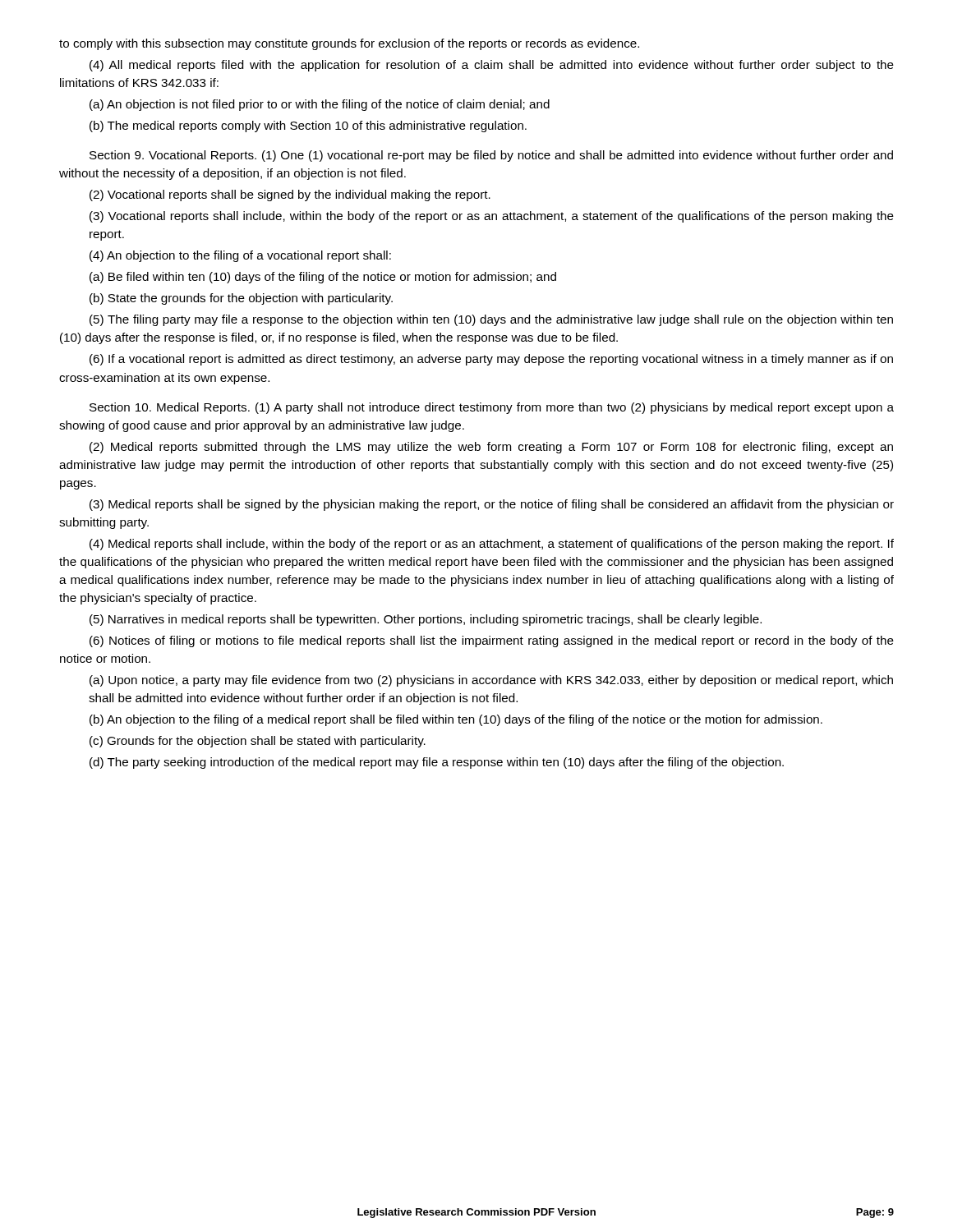Screen dimensions: 1232x953
Task: Navigate to the block starting "(5) The filing party"
Action: 476,329
